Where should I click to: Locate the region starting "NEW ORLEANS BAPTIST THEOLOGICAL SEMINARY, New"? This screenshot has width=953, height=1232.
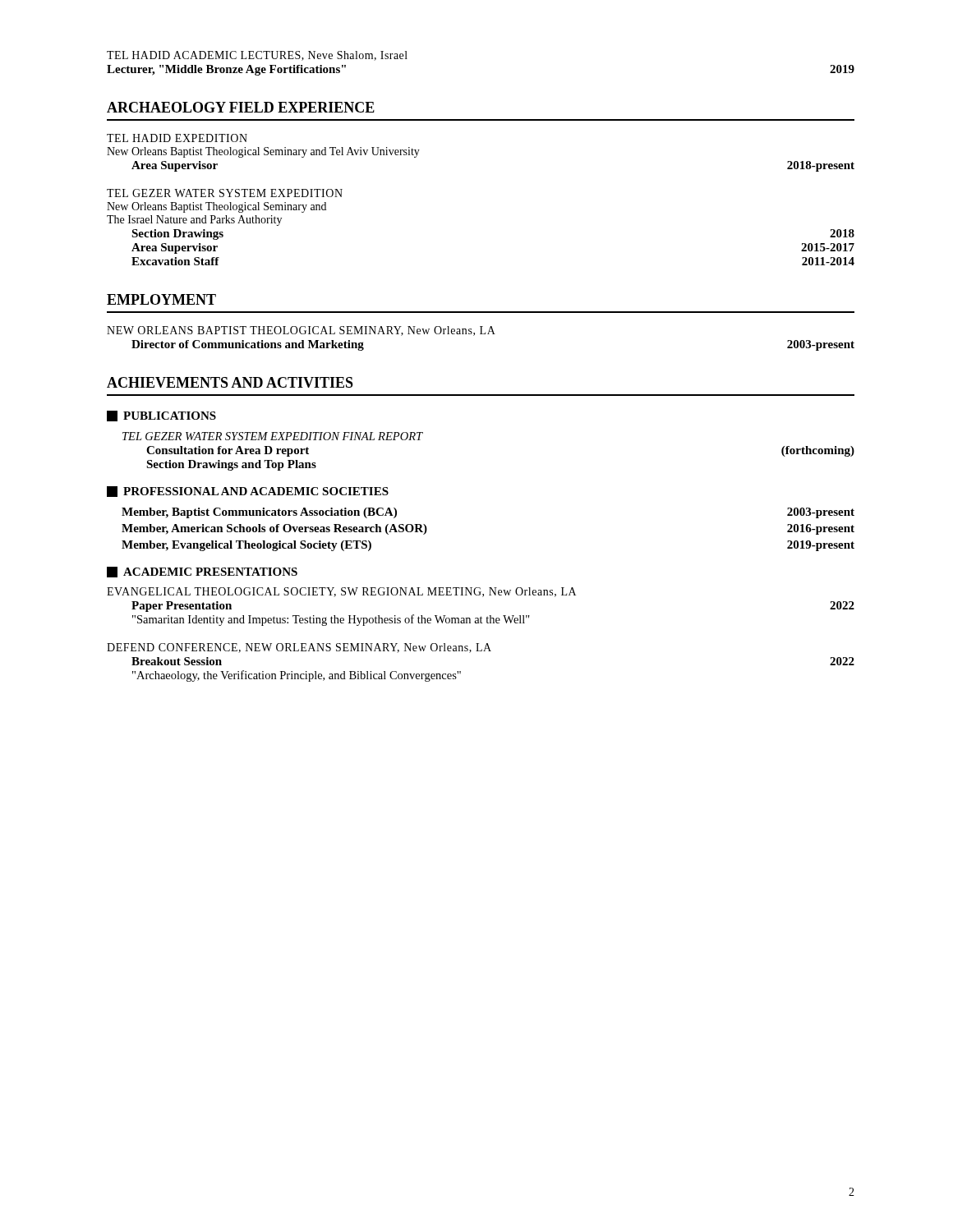point(481,338)
